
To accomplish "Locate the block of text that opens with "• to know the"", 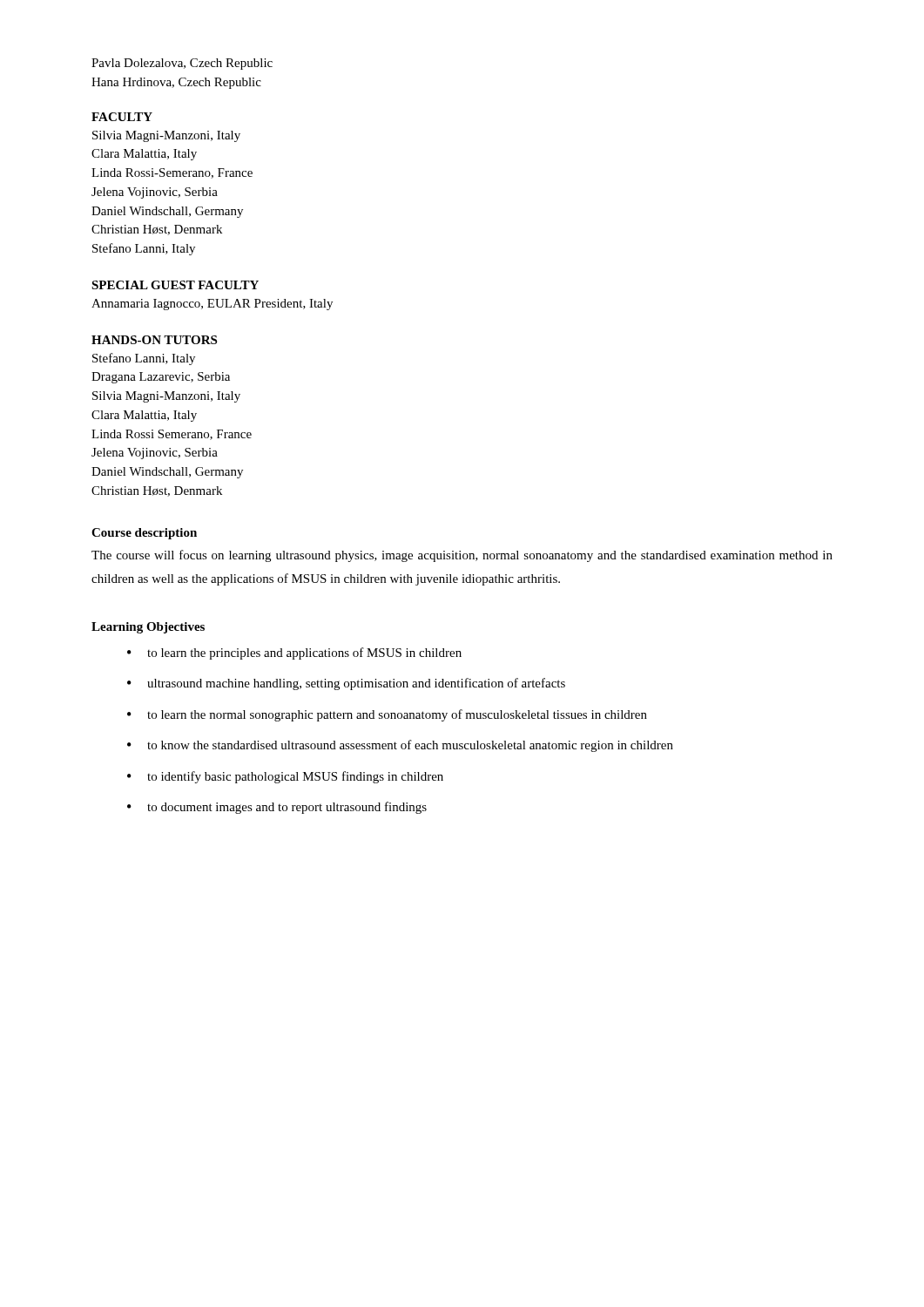I will point(479,746).
